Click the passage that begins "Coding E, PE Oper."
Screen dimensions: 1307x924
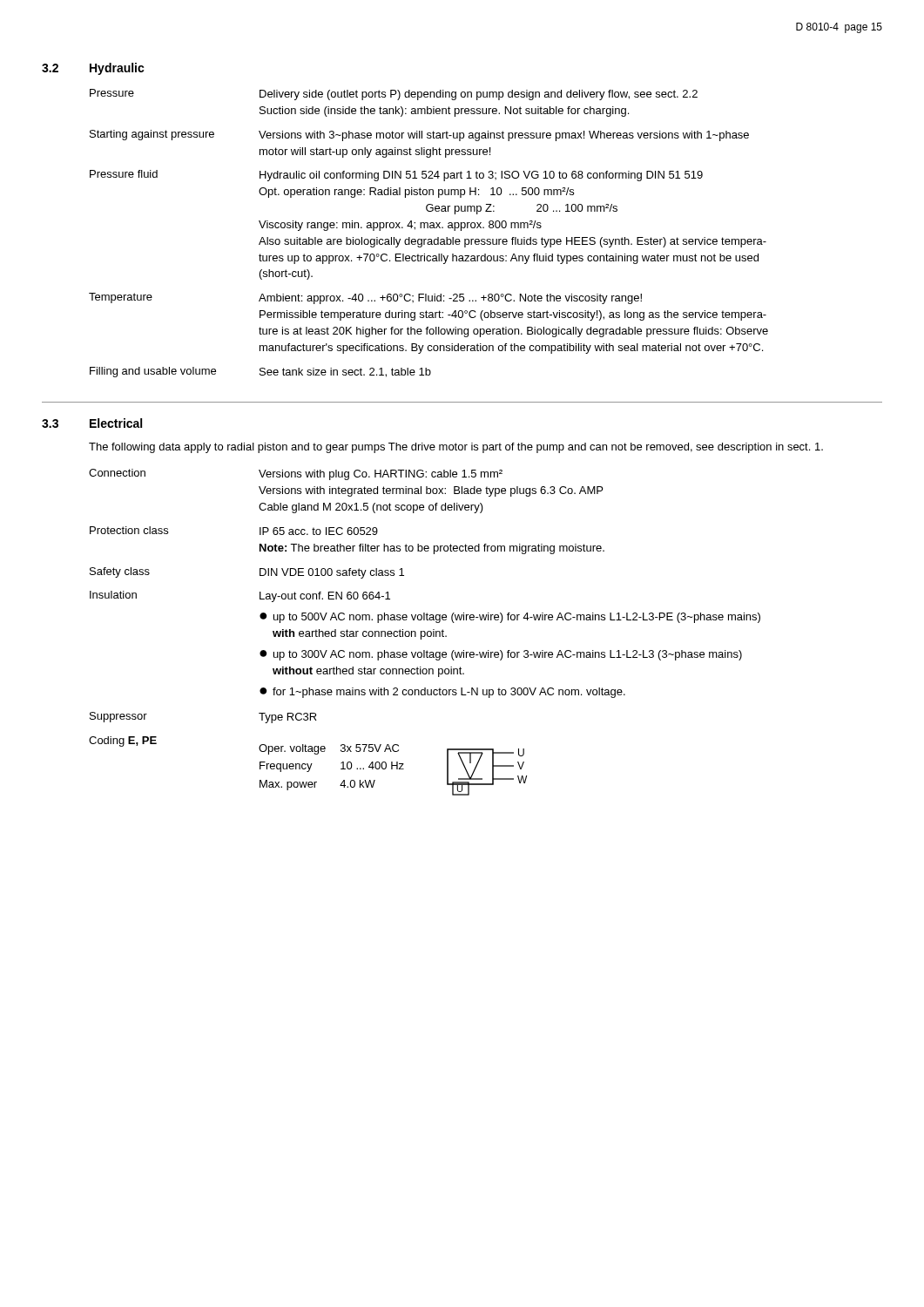pos(462,768)
